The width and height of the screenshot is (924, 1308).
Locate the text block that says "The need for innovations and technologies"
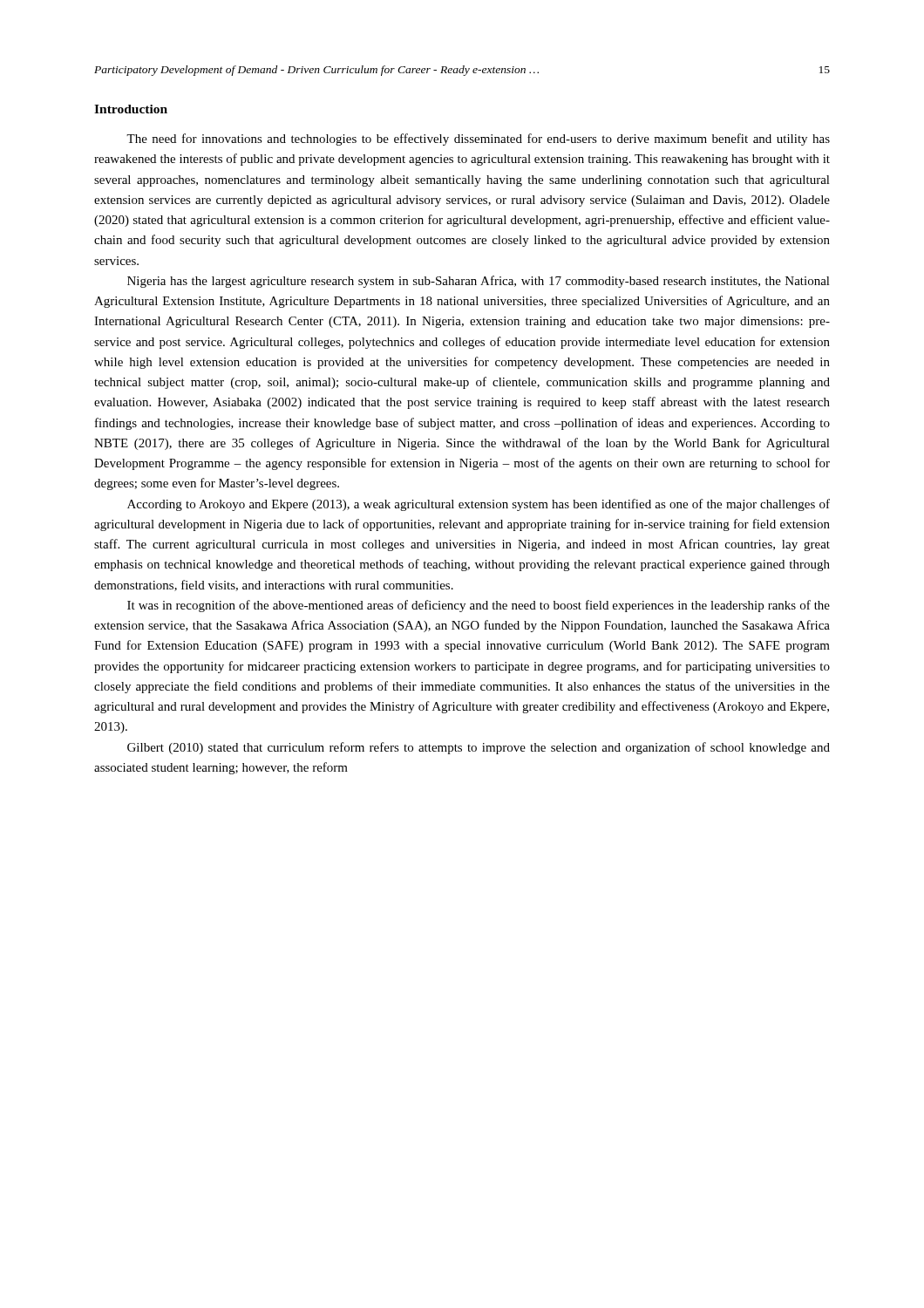click(x=462, y=200)
